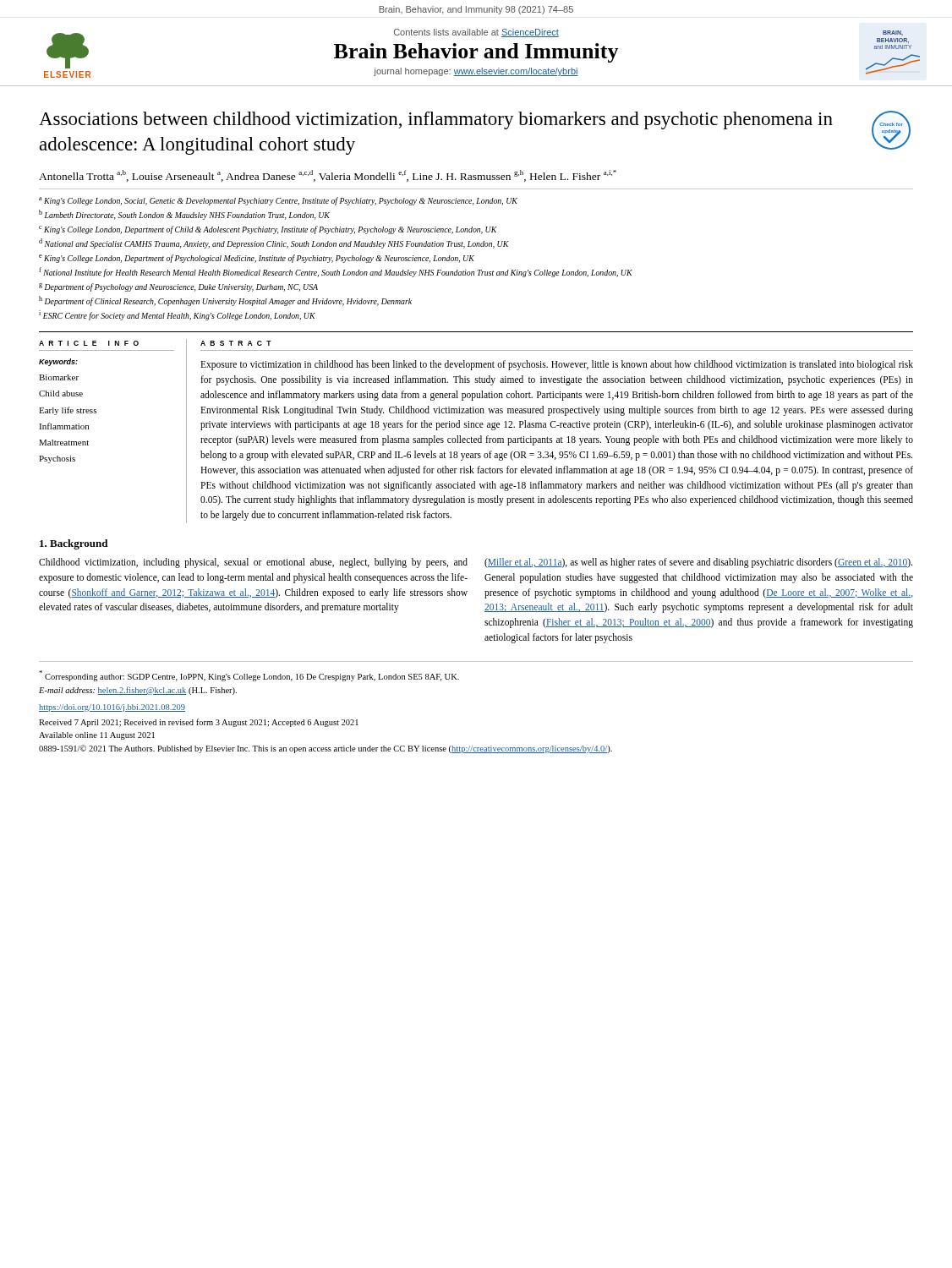
Task: Point to the element starting "c King's College London,"
Action: pos(268,229)
